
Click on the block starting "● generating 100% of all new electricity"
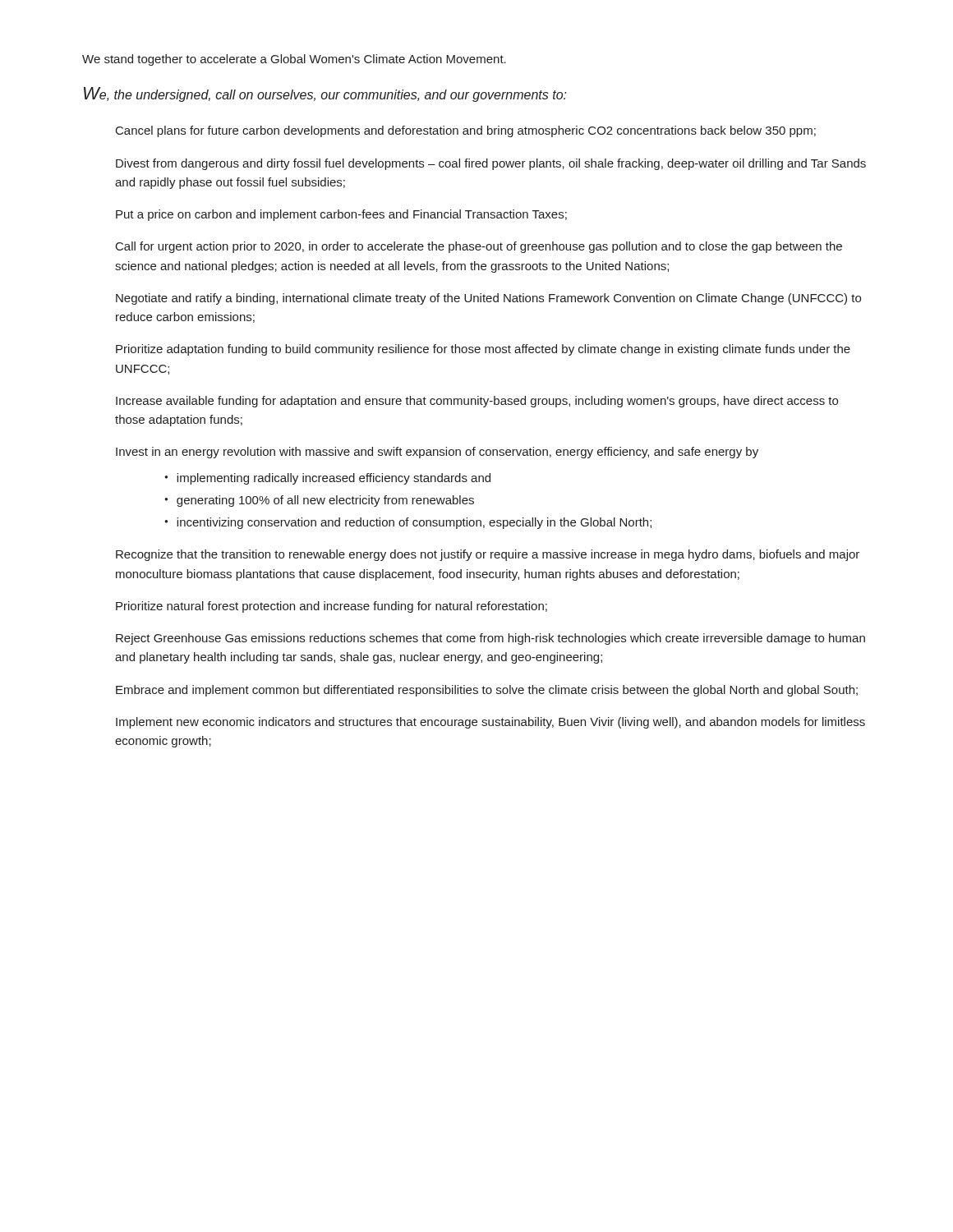click(319, 501)
